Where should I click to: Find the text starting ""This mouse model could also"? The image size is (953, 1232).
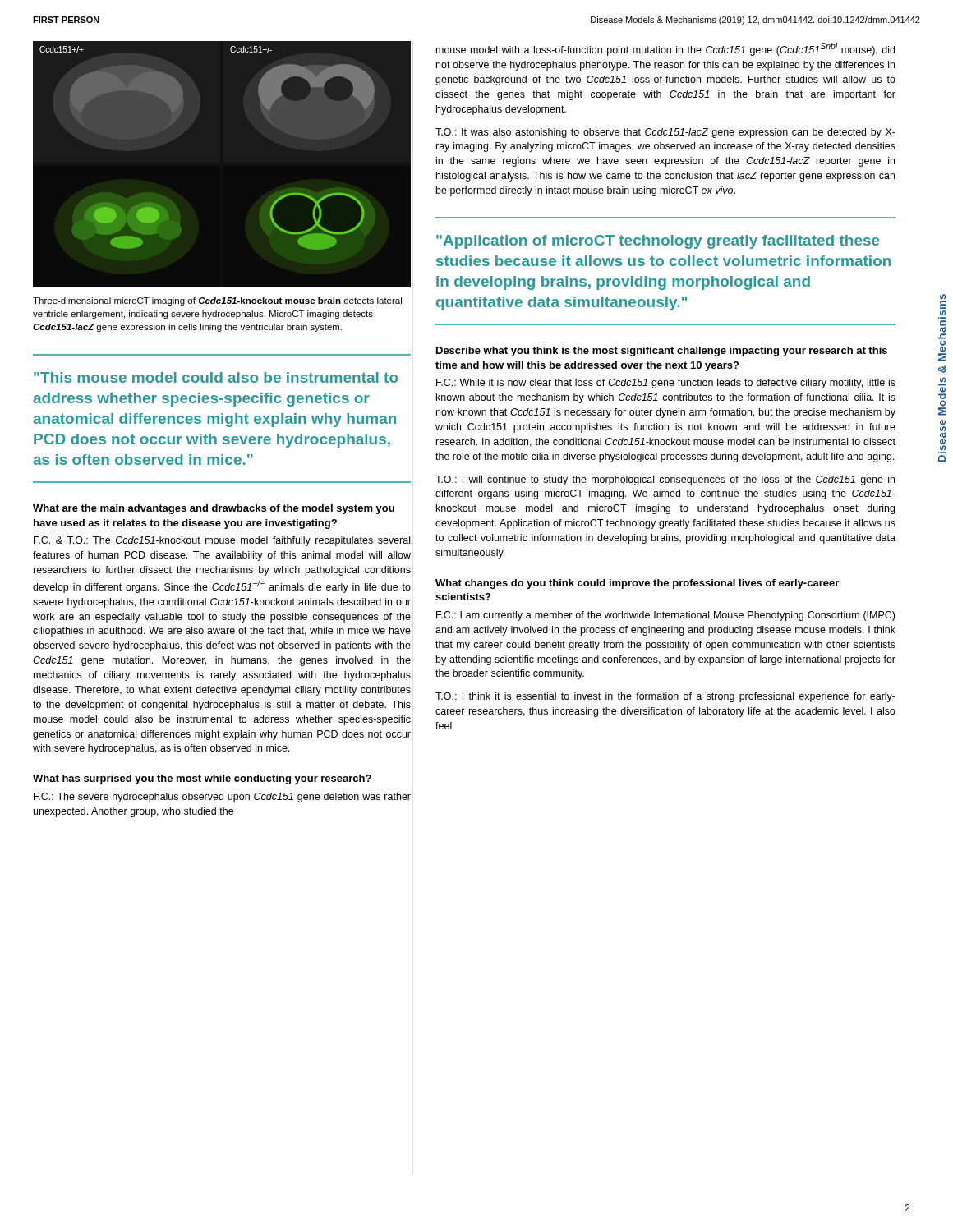pyautogui.click(x=216, y=418)
